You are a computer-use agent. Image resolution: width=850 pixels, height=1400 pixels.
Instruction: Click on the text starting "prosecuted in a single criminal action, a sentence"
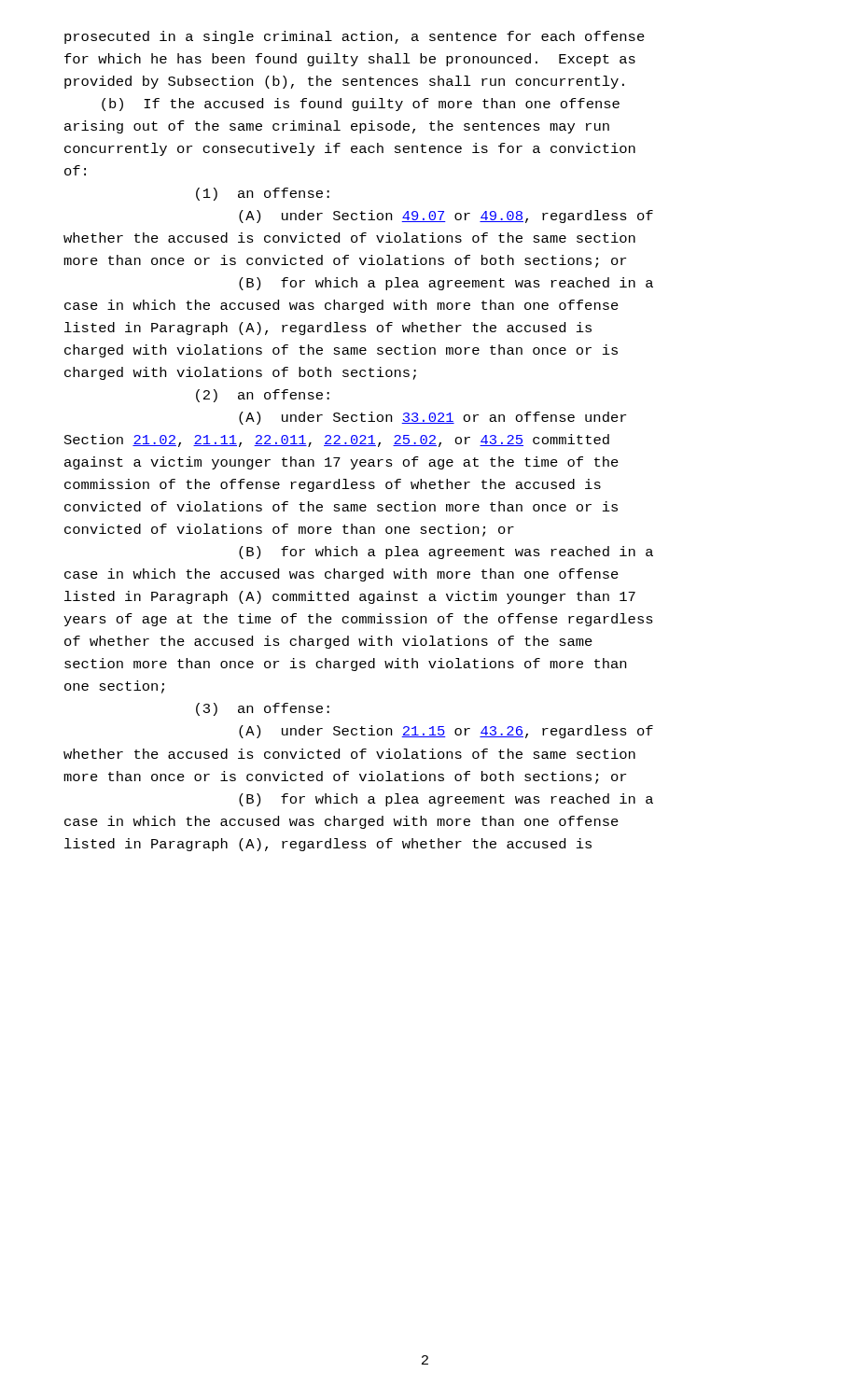(x=425, y=60)
